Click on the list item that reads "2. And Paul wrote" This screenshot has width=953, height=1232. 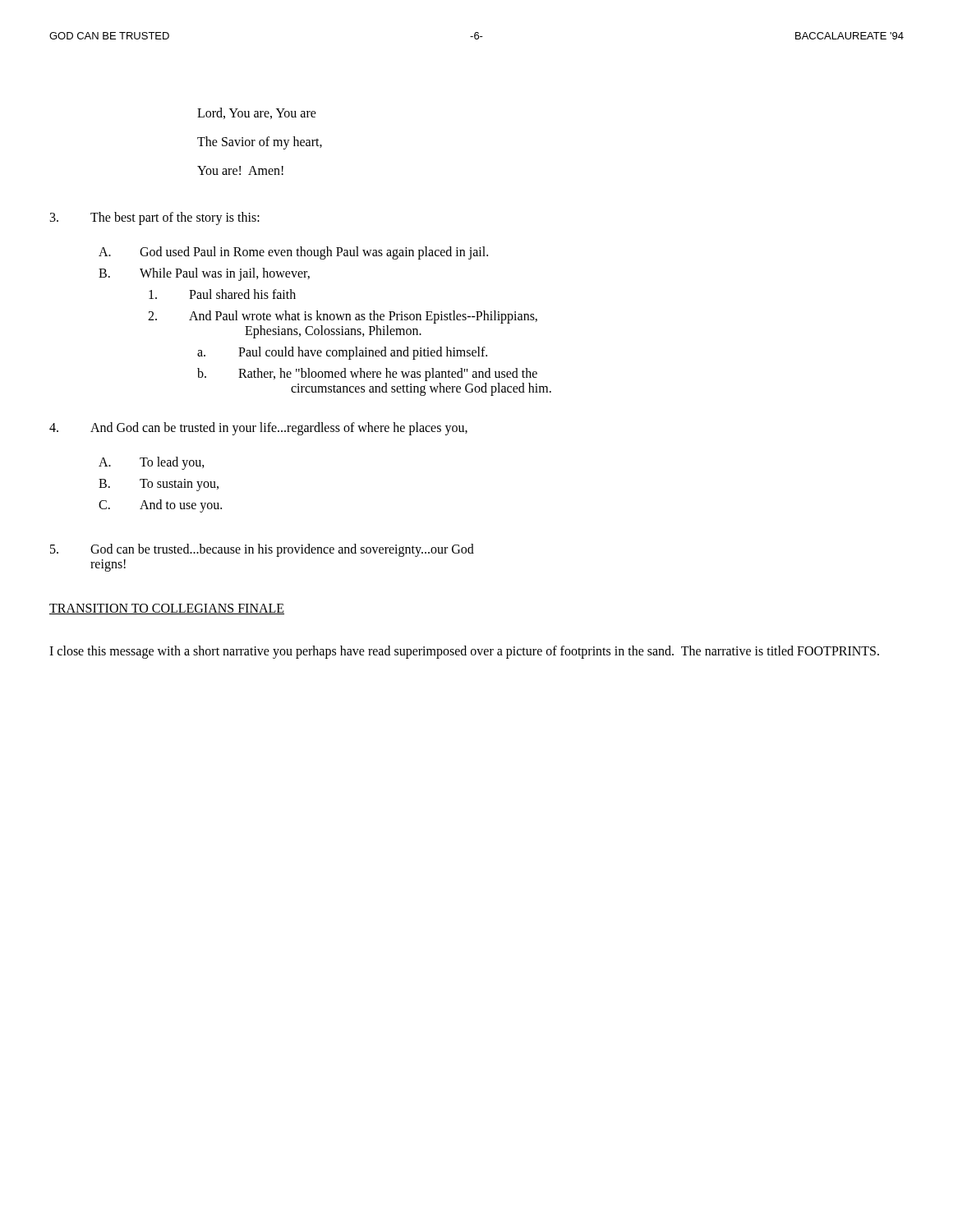[526, 323]
